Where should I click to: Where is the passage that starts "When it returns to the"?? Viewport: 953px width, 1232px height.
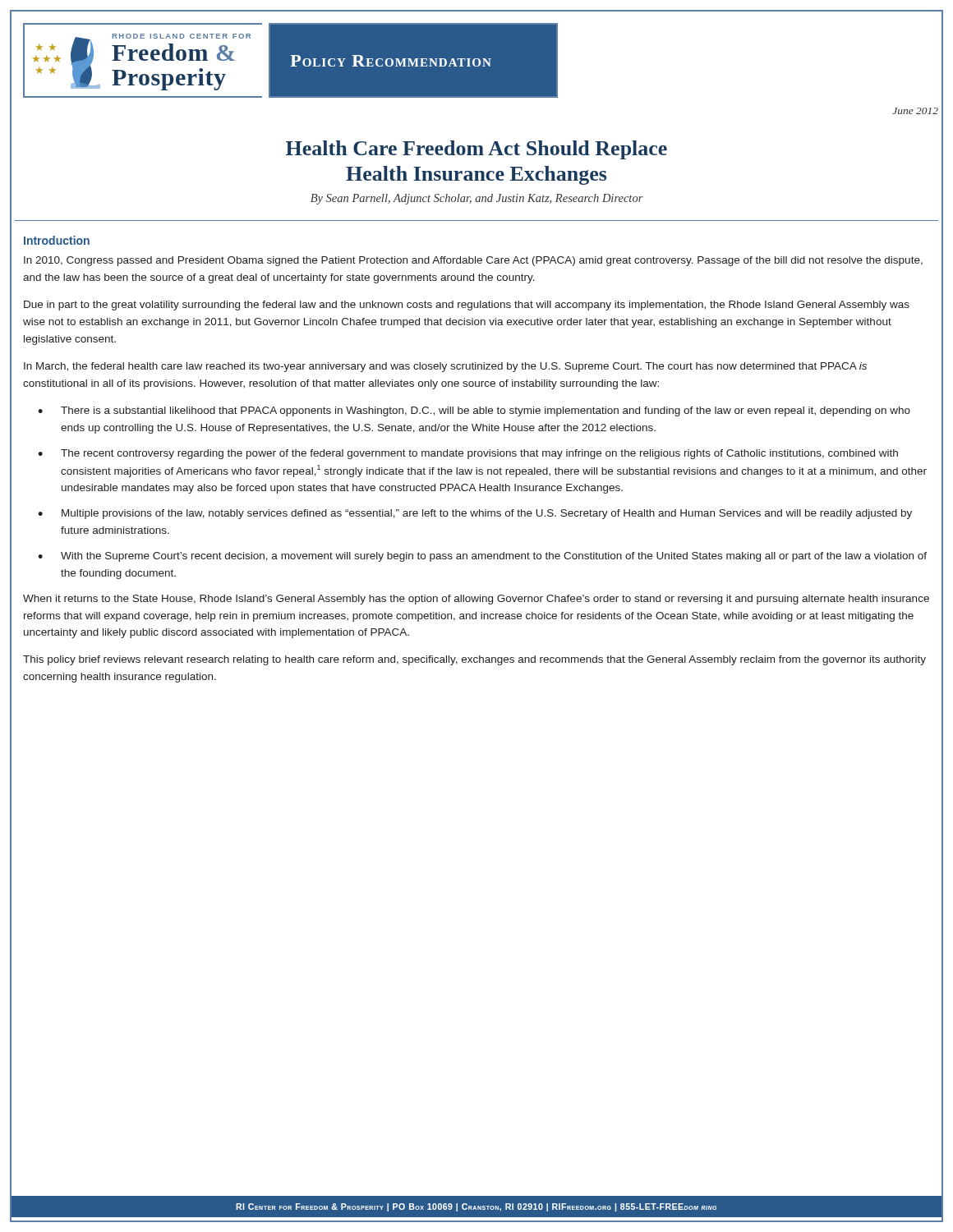click(x=476, y=615)
